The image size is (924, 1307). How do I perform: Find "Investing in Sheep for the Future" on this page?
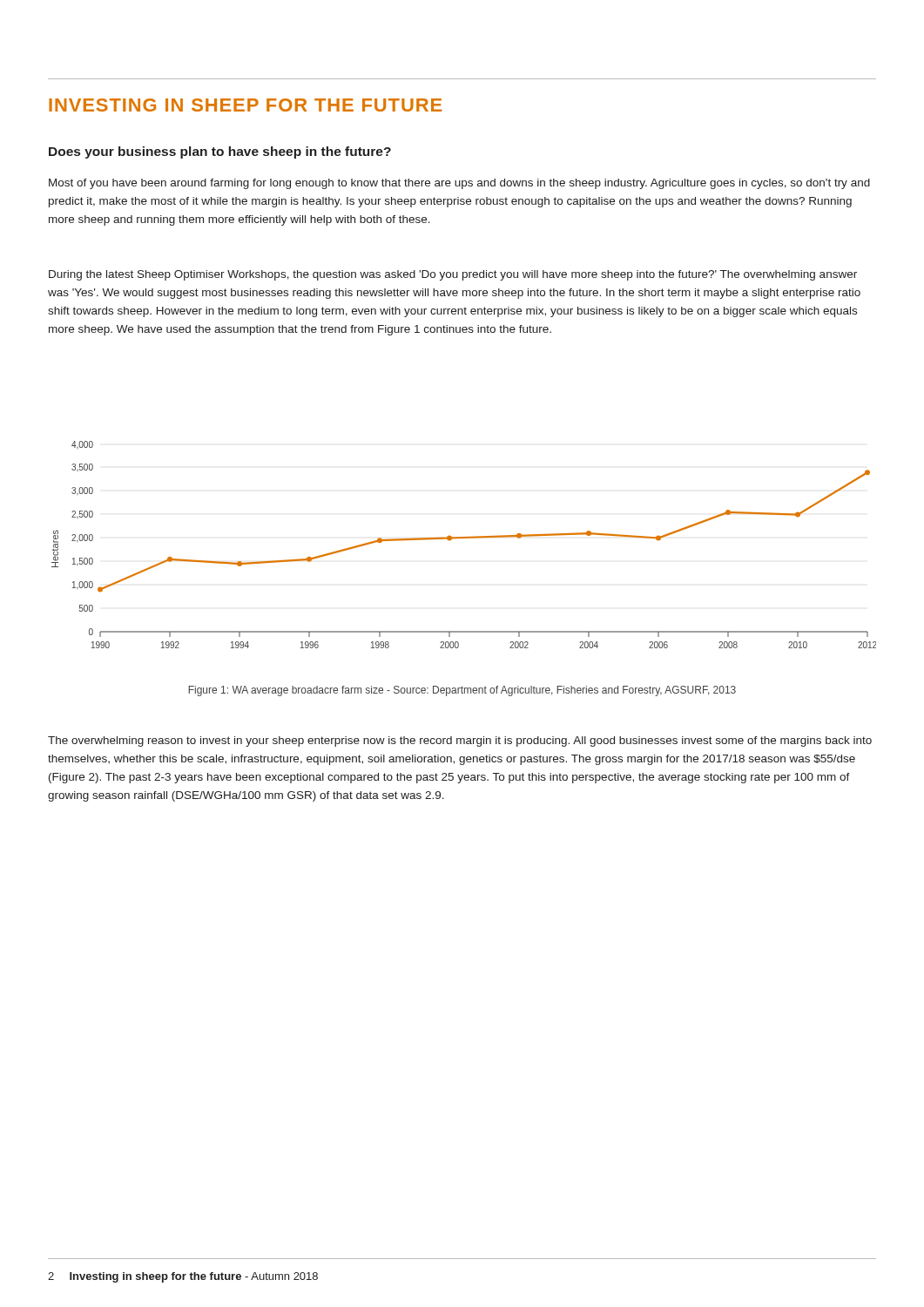246,105
